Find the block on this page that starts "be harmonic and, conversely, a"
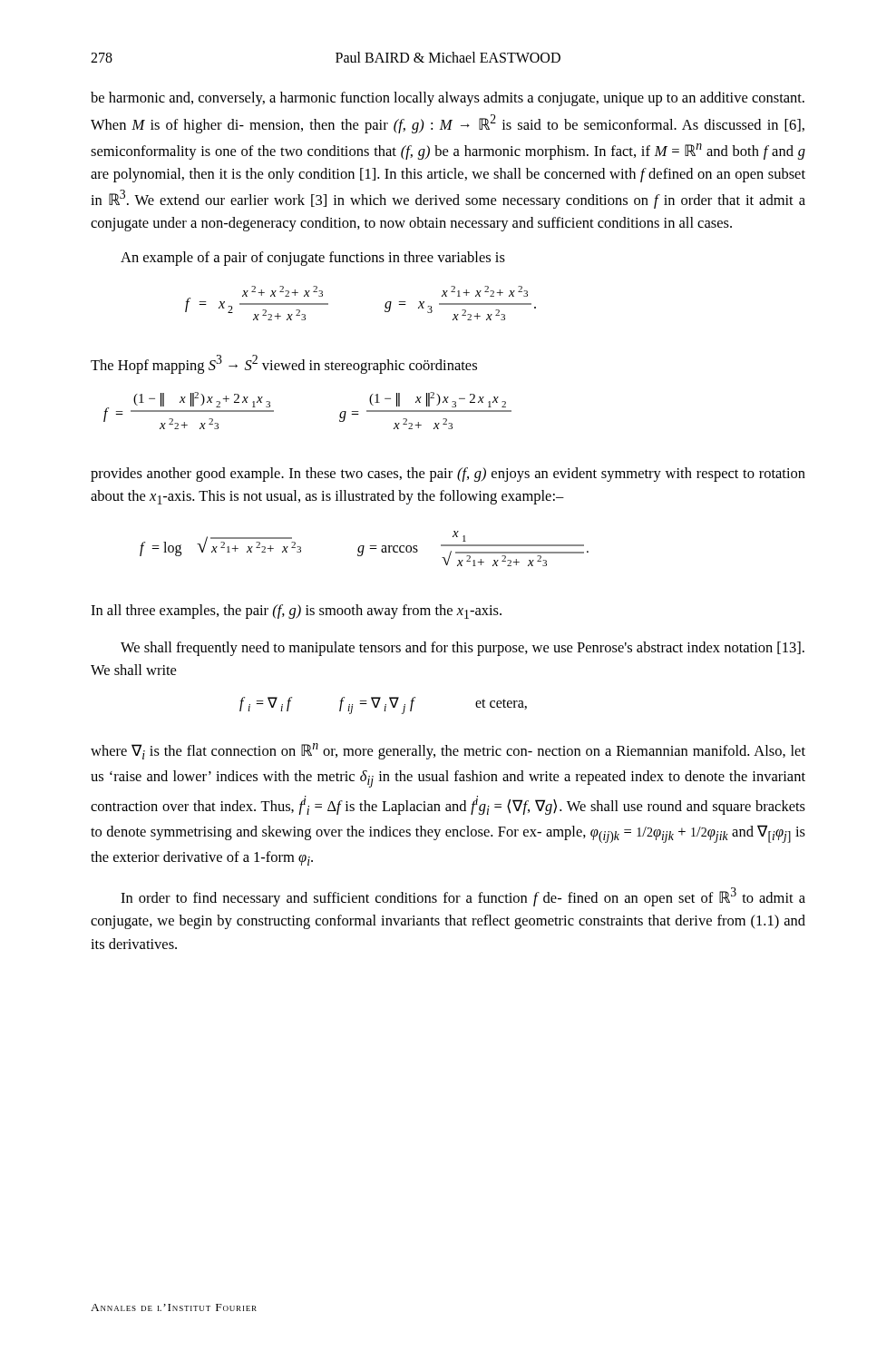Image resolution: width=896 pixels, height=1361 pixels. 448,161
